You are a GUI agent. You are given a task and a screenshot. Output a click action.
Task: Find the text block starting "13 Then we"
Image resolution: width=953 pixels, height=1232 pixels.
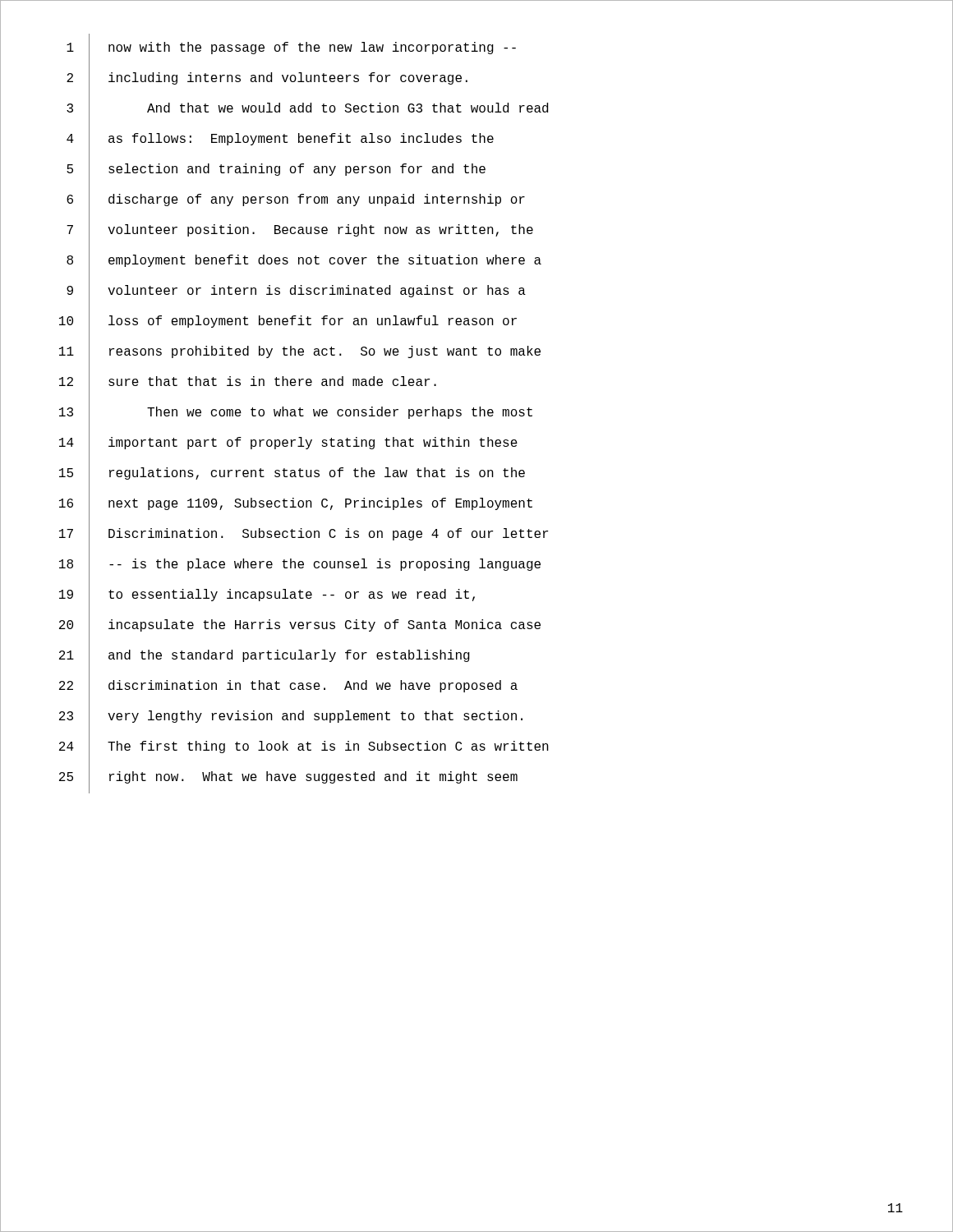476,414
